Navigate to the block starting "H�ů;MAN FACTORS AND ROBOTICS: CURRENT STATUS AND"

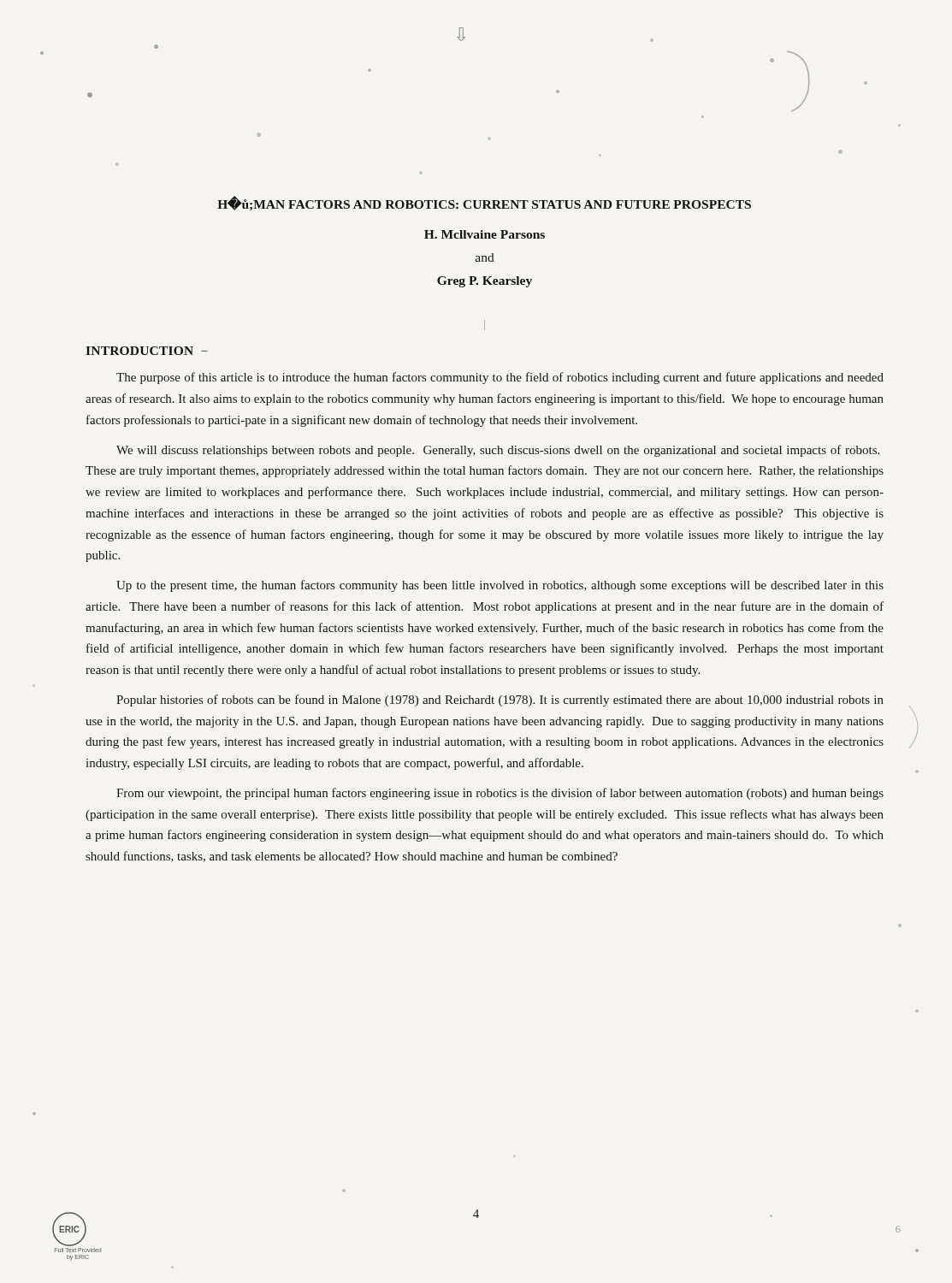(x=485, y=204)
